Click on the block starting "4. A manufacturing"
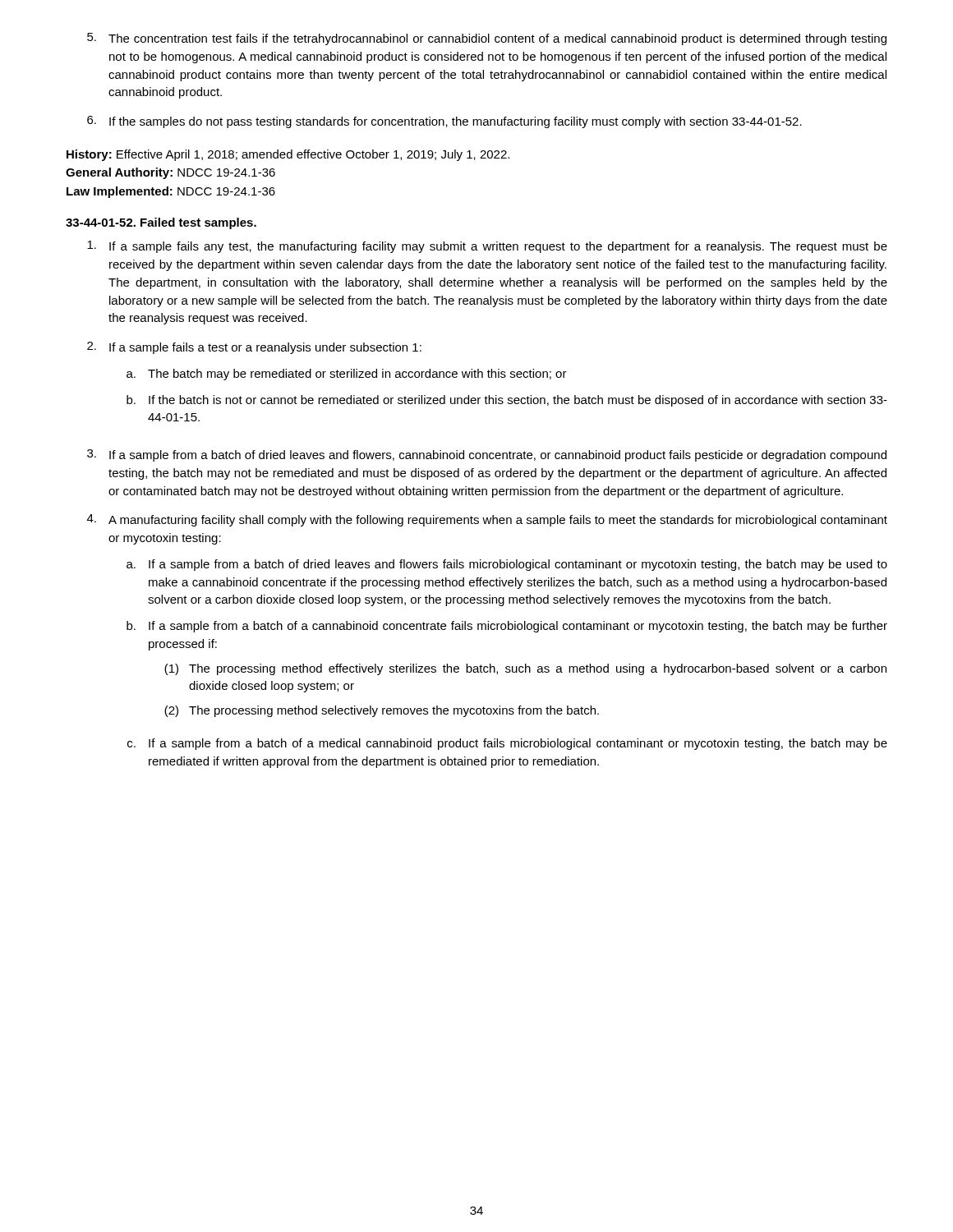Viewport: 953px width, 1232px height. point(487,520)
